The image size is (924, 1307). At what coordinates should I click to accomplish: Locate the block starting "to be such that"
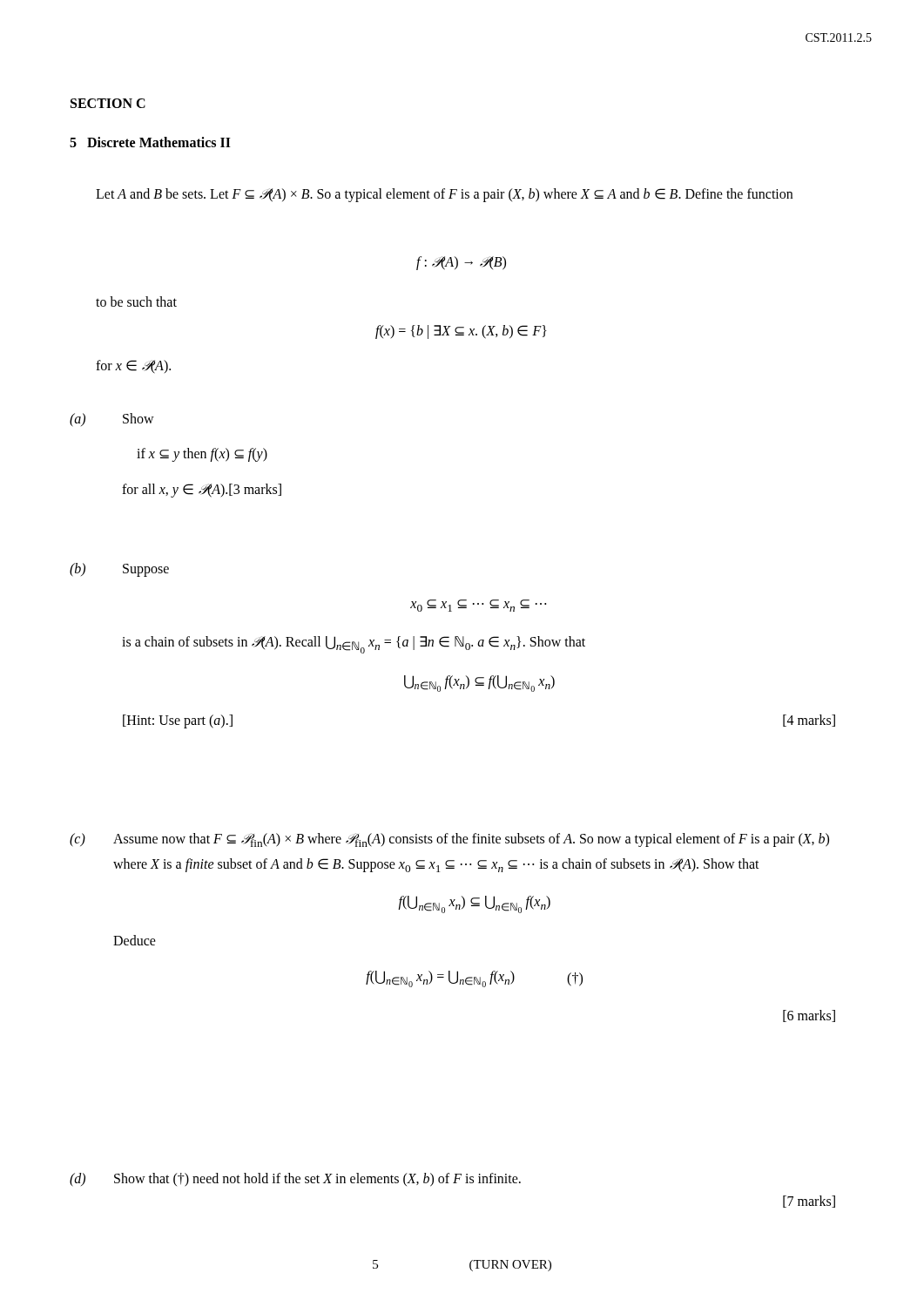[x=136, y=302]
